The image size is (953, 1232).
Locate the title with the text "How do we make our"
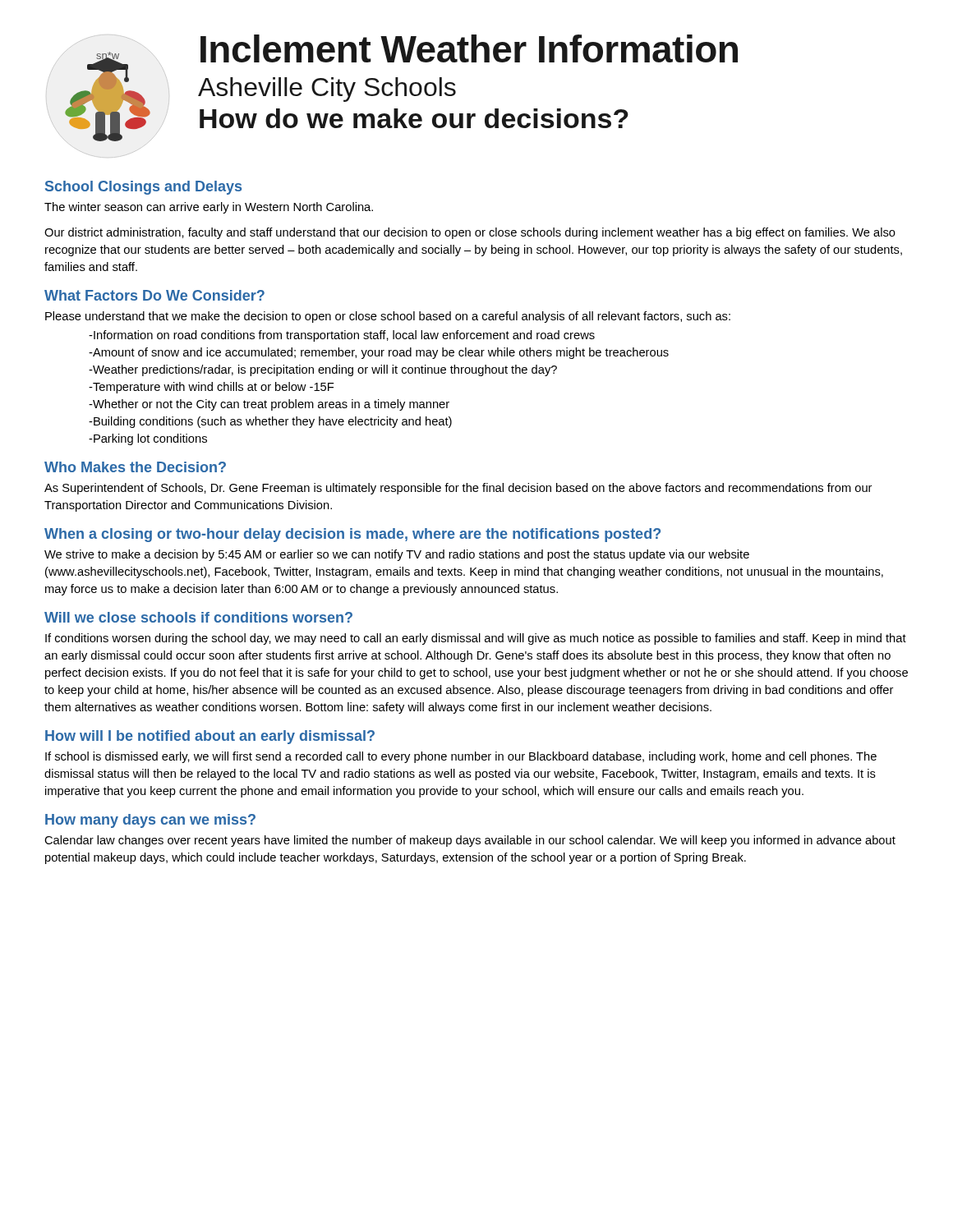(469, 119)
